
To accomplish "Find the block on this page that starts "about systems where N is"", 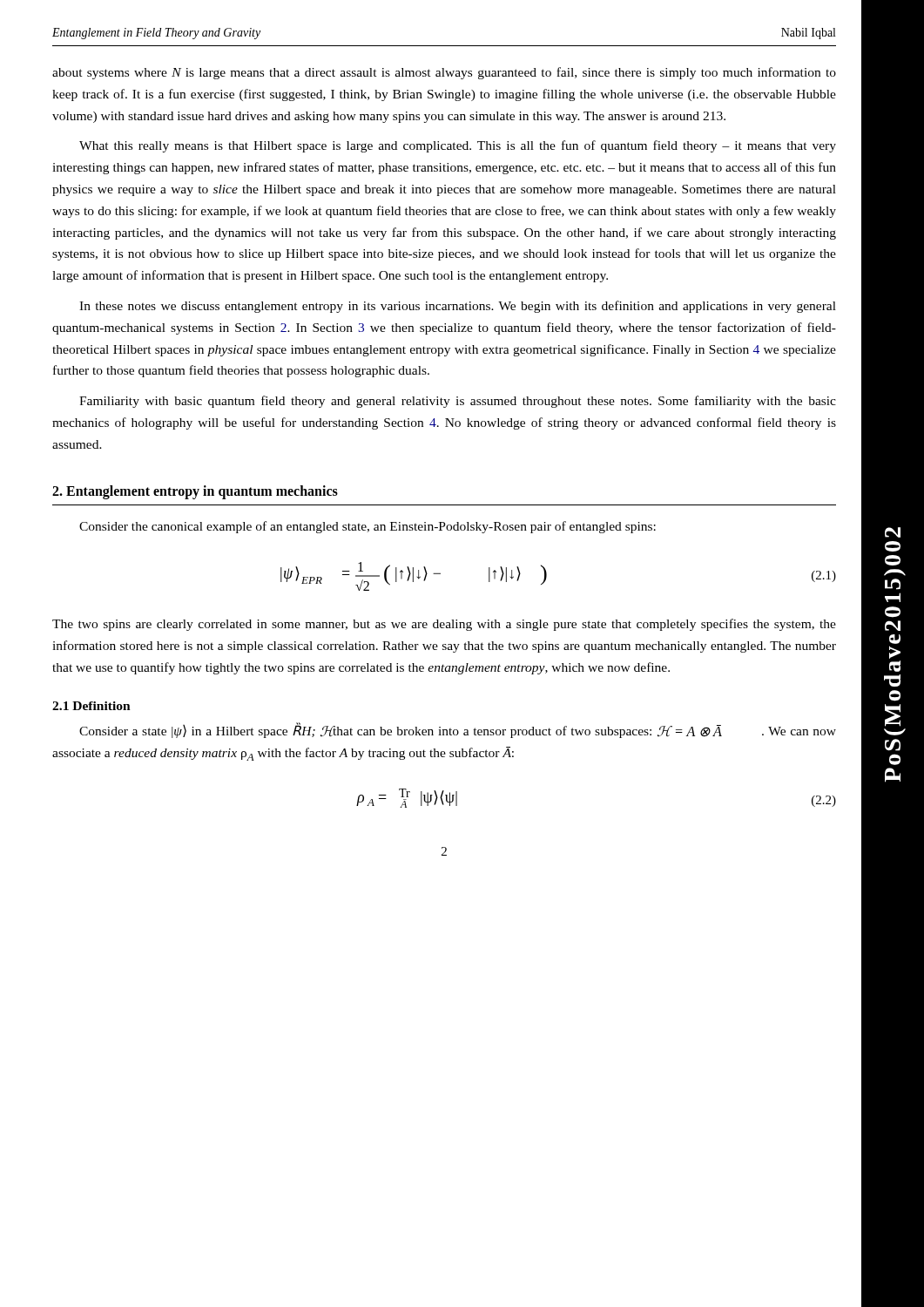I will coord(444,93).
